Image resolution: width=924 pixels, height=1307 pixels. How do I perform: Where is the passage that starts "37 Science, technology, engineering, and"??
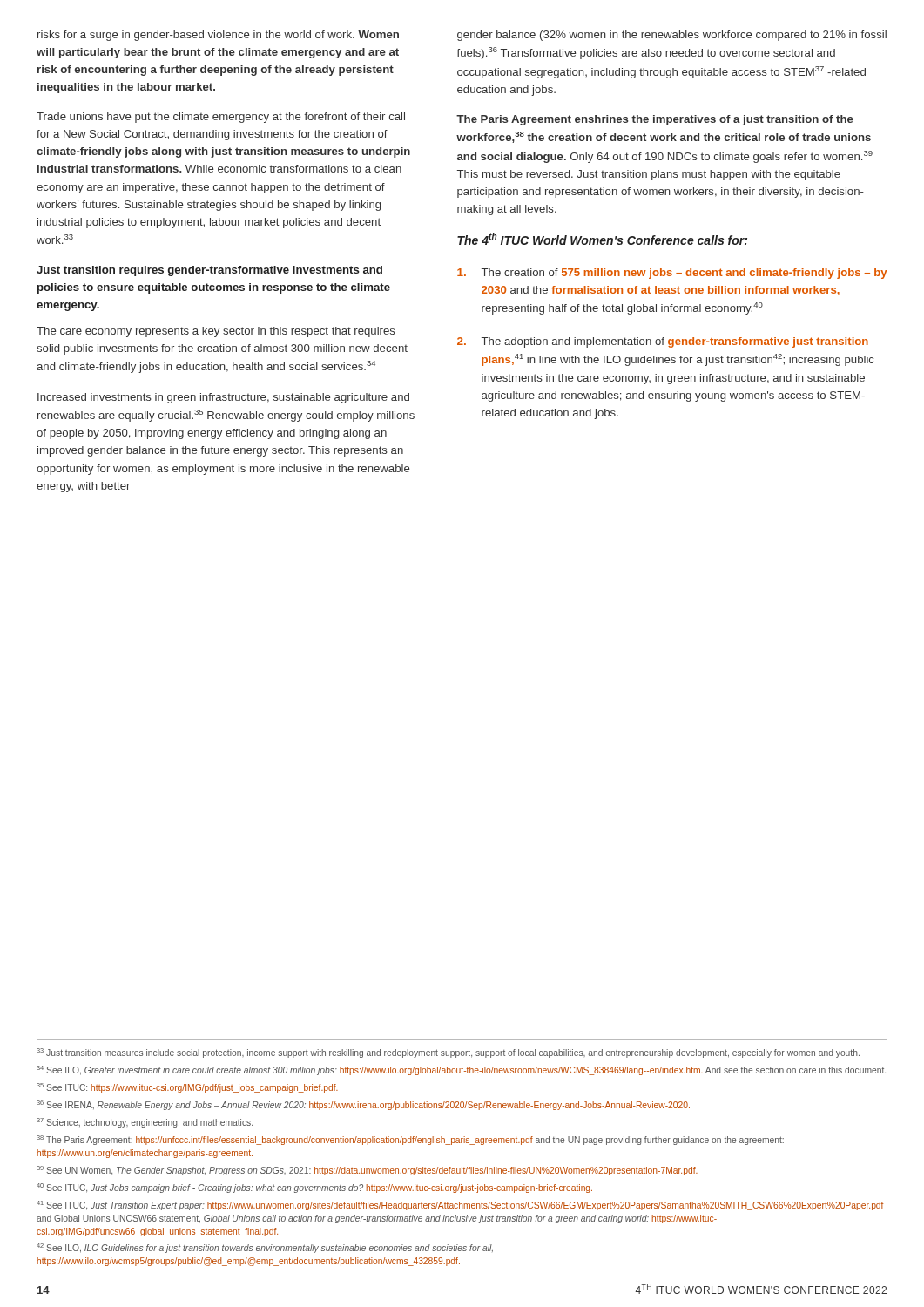[145, 1122]
